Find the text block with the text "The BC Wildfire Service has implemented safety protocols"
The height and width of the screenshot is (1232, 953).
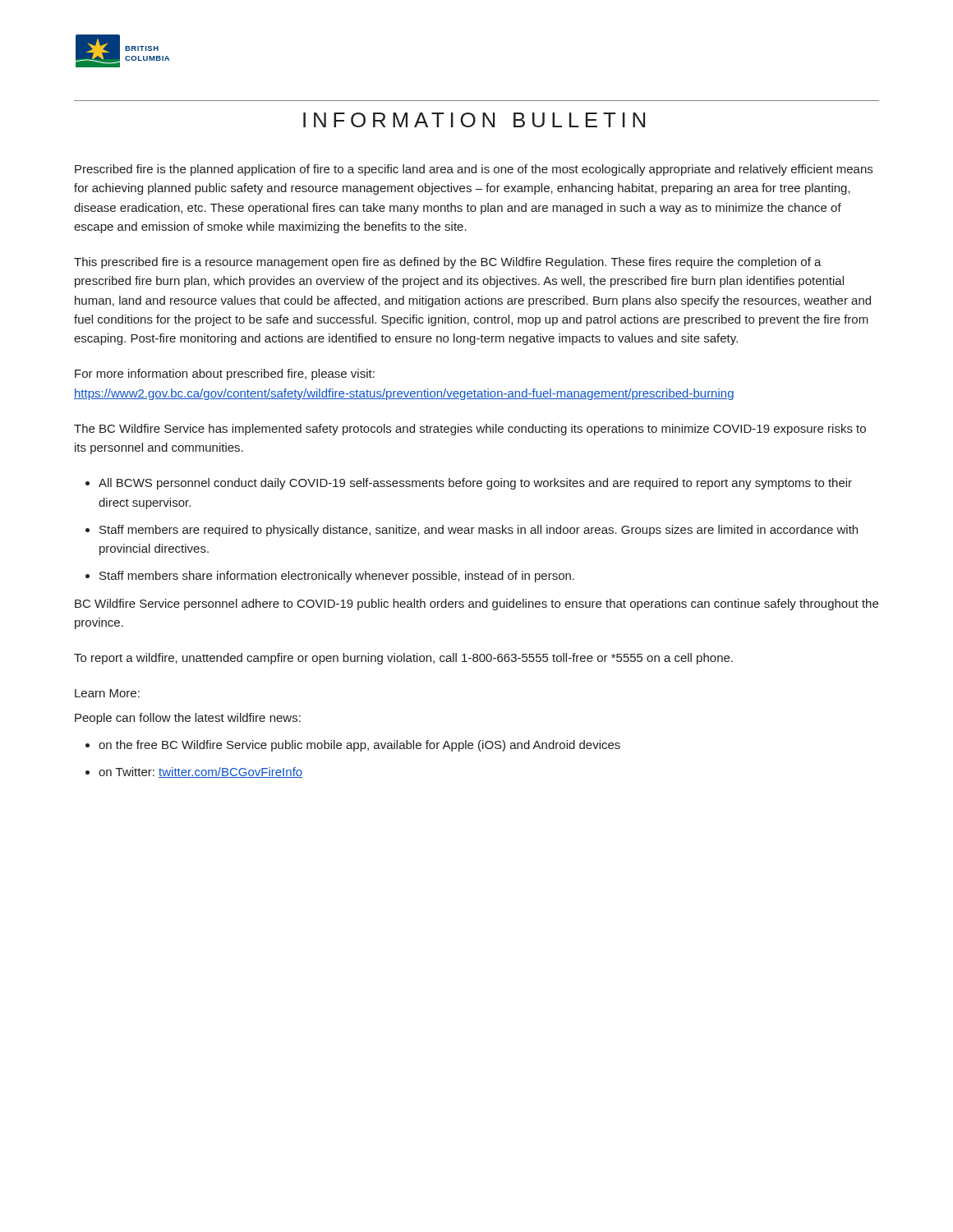point(470,438)
